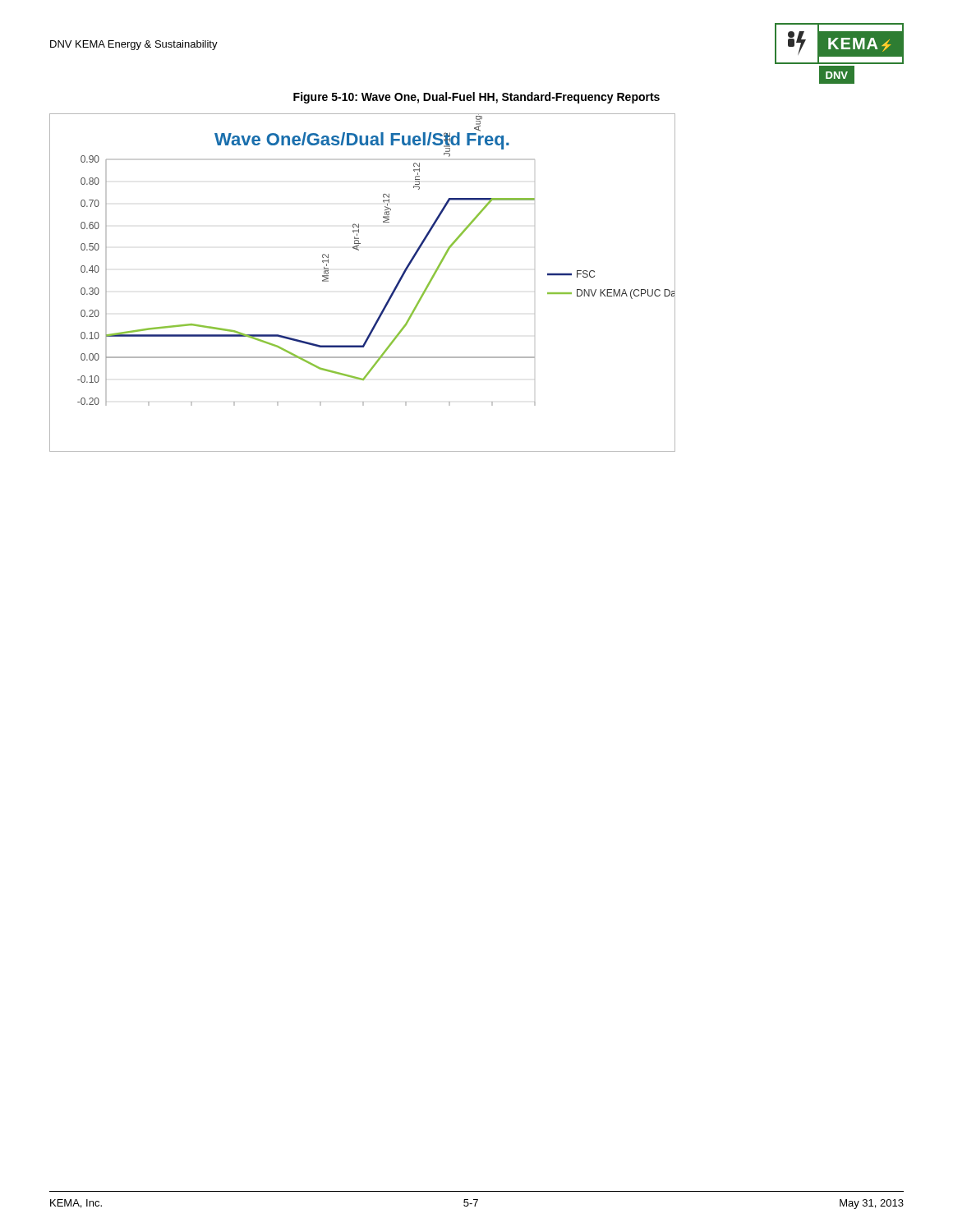Screen dimensions: 1232x953
Task: Locate the line chart
Action: pyautogui.click(x=361, y=284)
